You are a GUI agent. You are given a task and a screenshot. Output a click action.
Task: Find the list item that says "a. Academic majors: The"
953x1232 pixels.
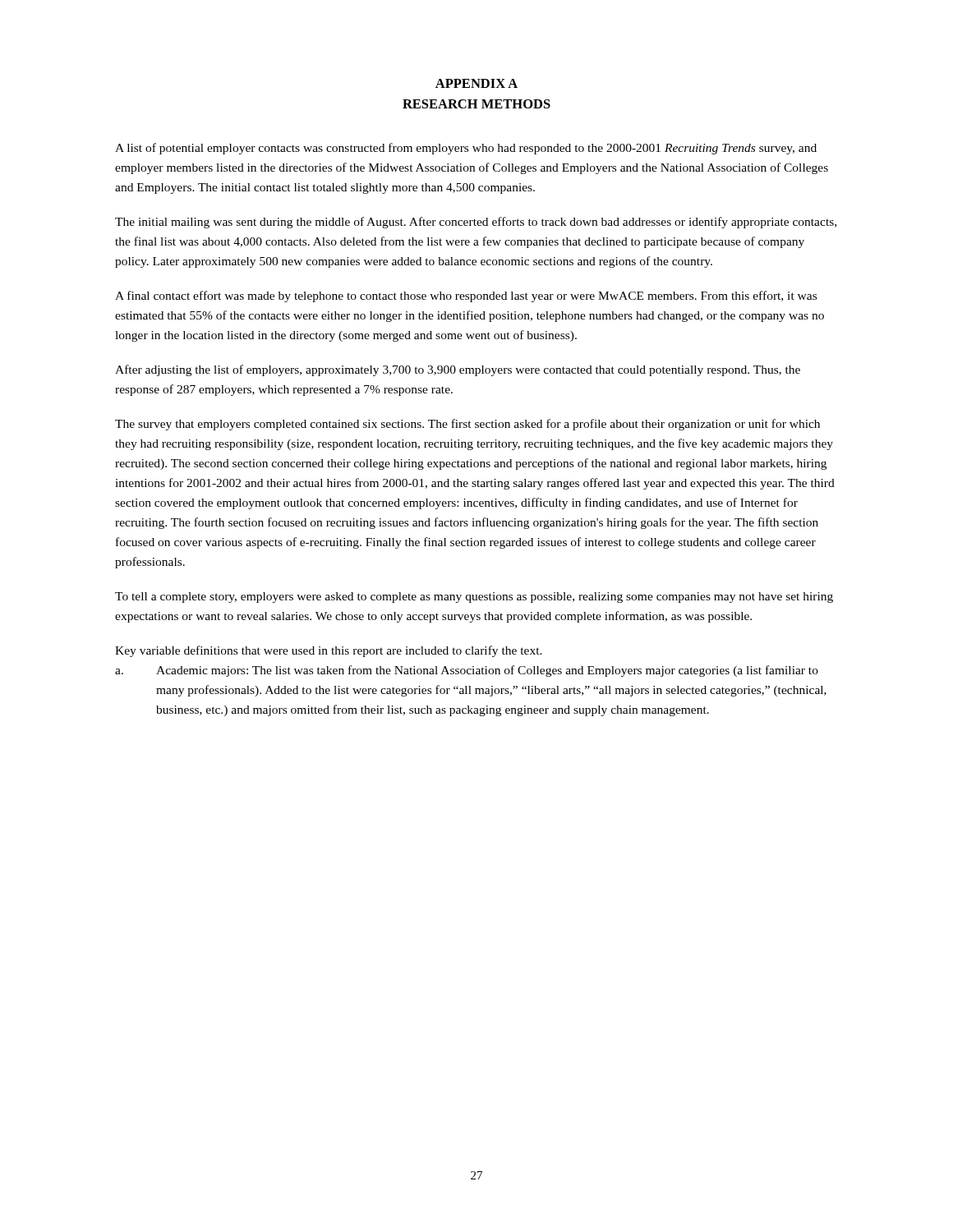tap(476, 690)
